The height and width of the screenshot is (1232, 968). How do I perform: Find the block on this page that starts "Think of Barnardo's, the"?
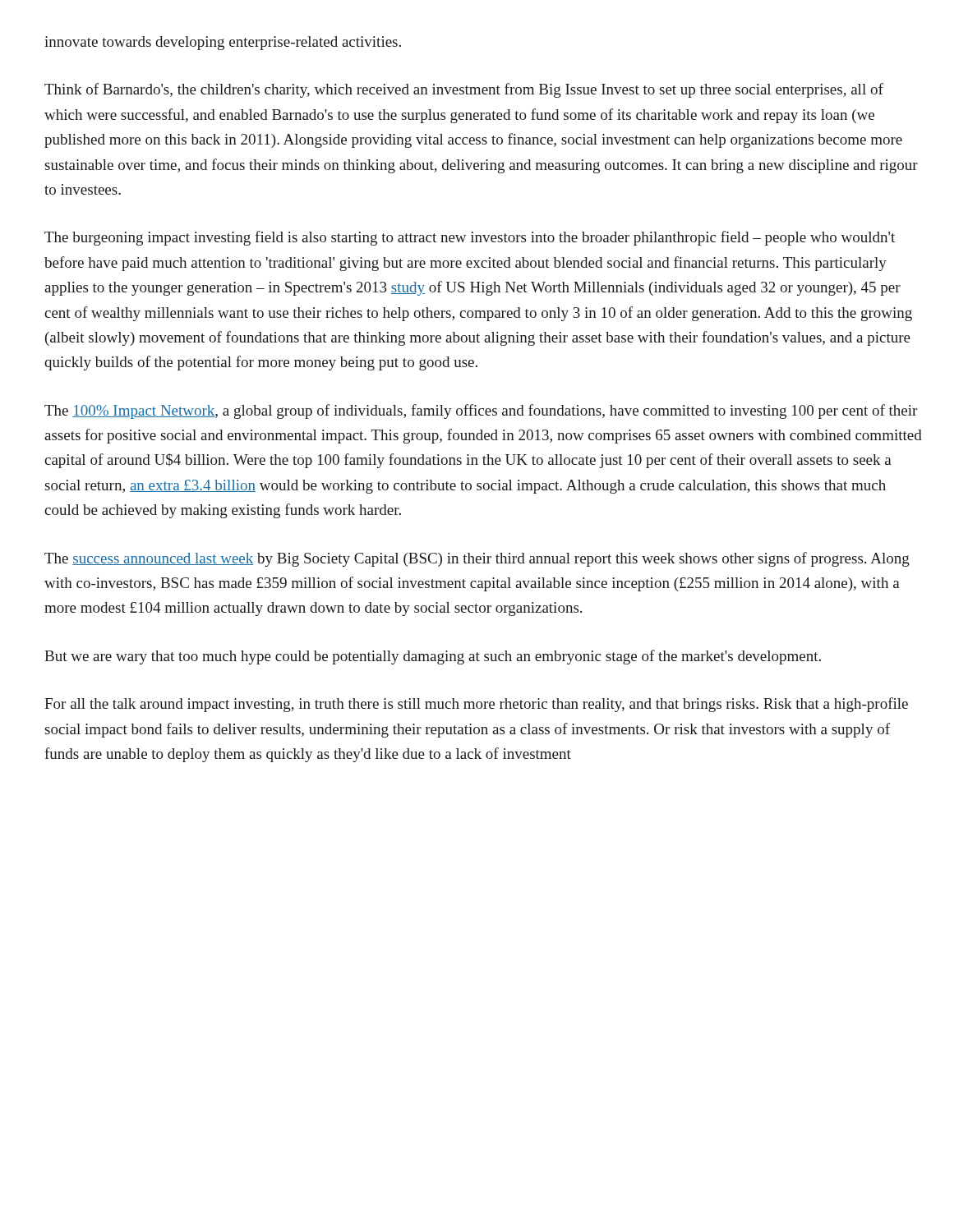pos(481,139)
